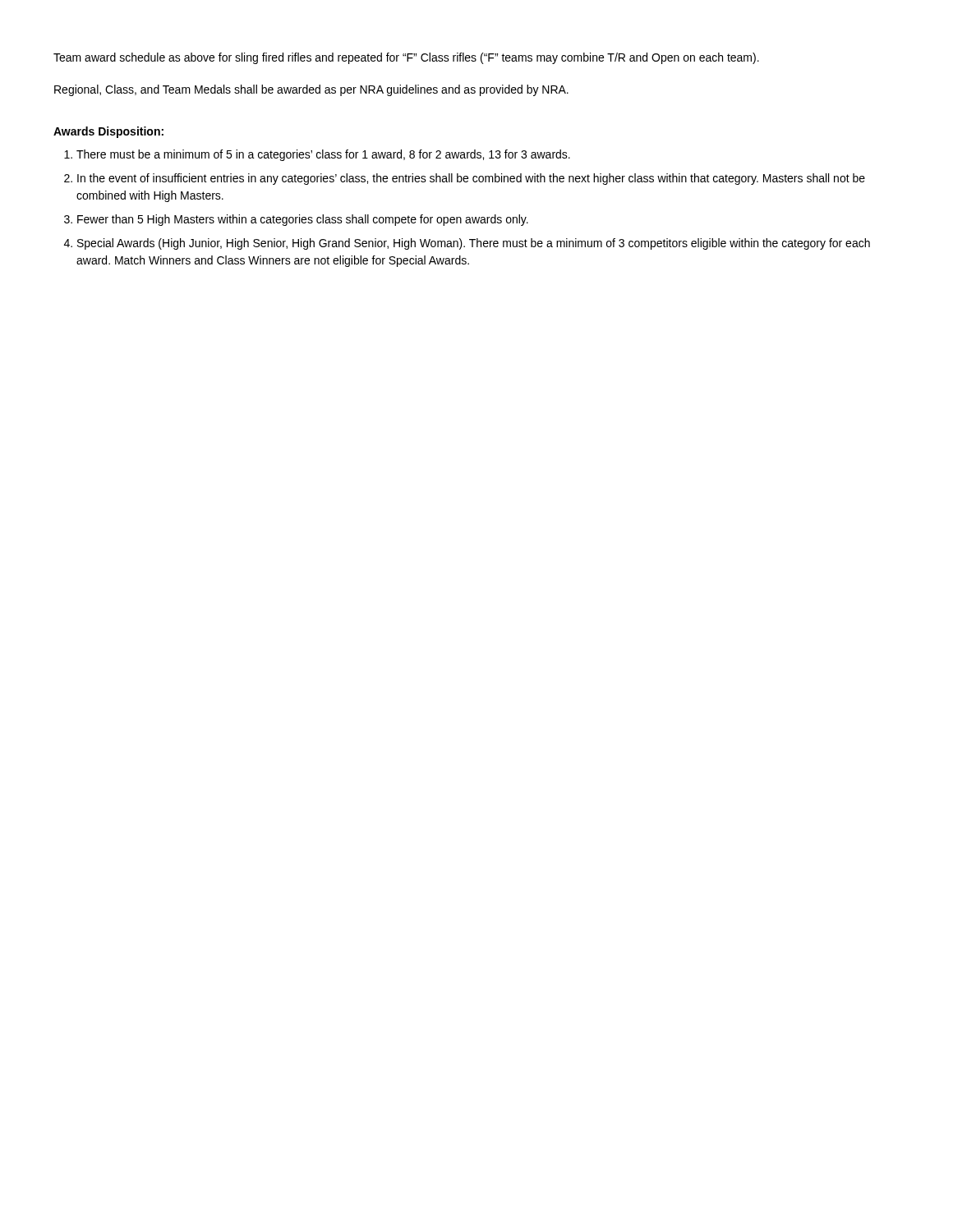Select the text starting "Team award schedule as above for"
The image size is (953, 1232).
[x=406, y=57]
